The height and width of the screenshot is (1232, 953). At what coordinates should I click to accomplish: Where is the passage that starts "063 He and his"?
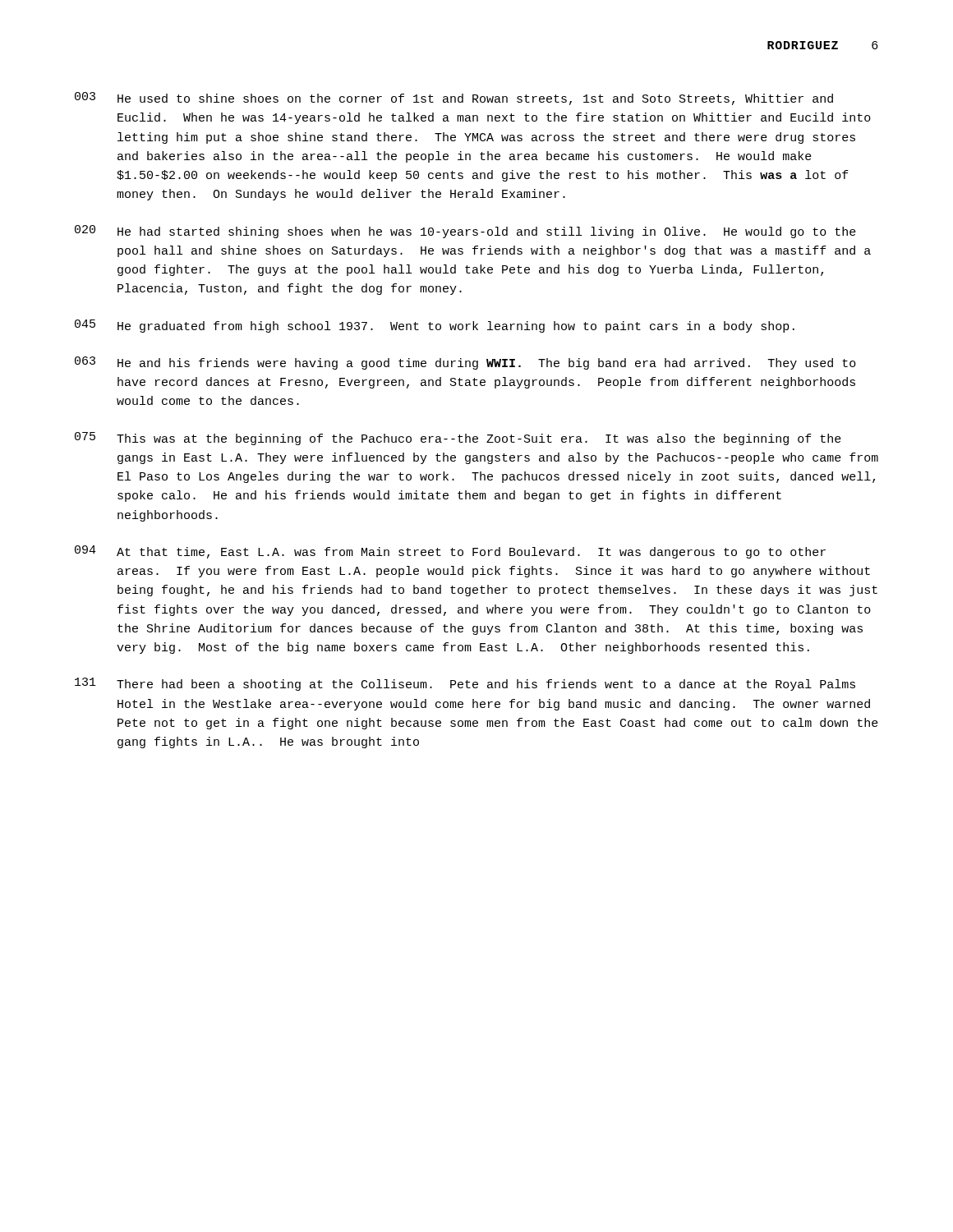[476, 383]
